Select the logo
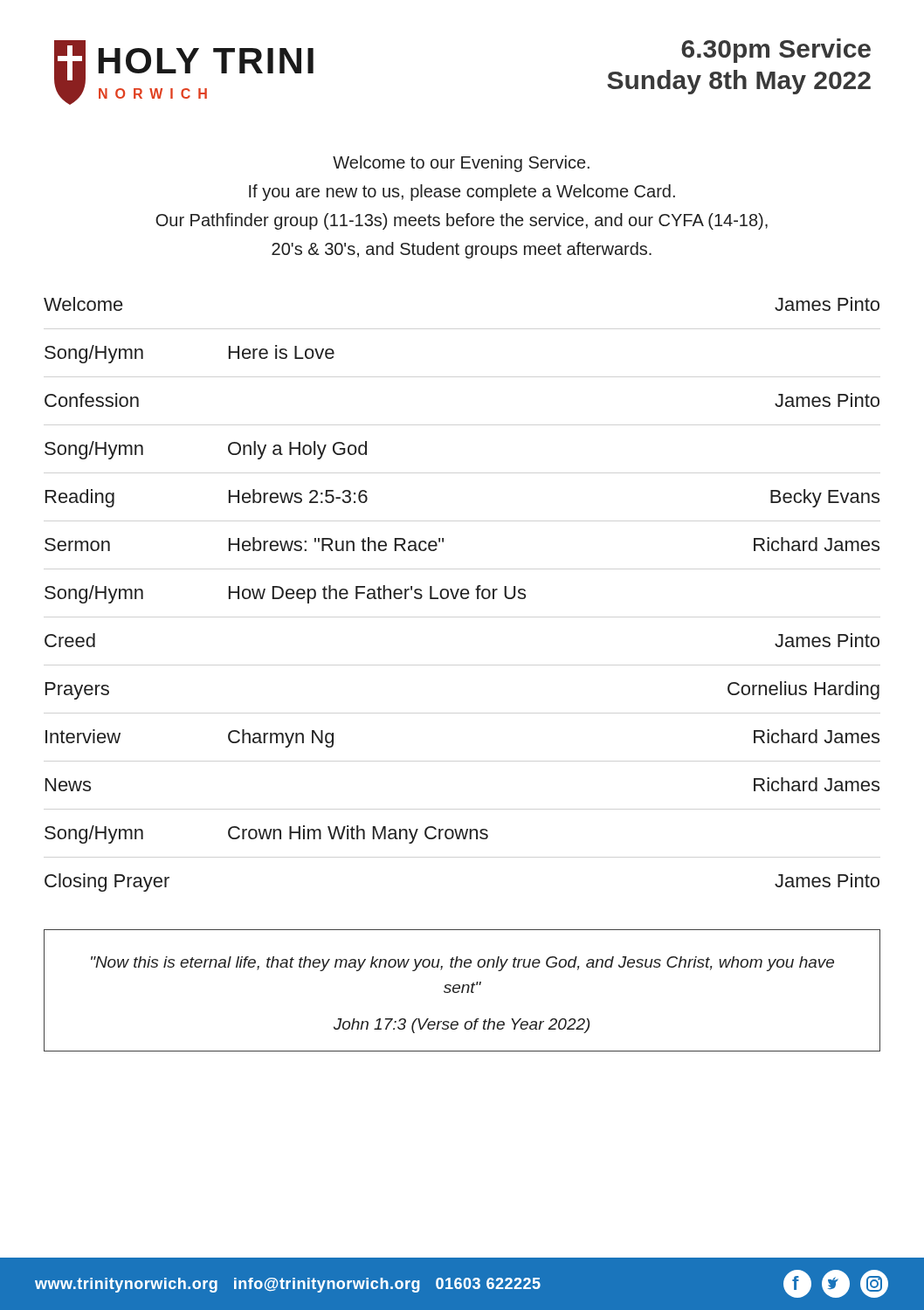The width and height of the screenshot is (924, 1310). (179, 72)
